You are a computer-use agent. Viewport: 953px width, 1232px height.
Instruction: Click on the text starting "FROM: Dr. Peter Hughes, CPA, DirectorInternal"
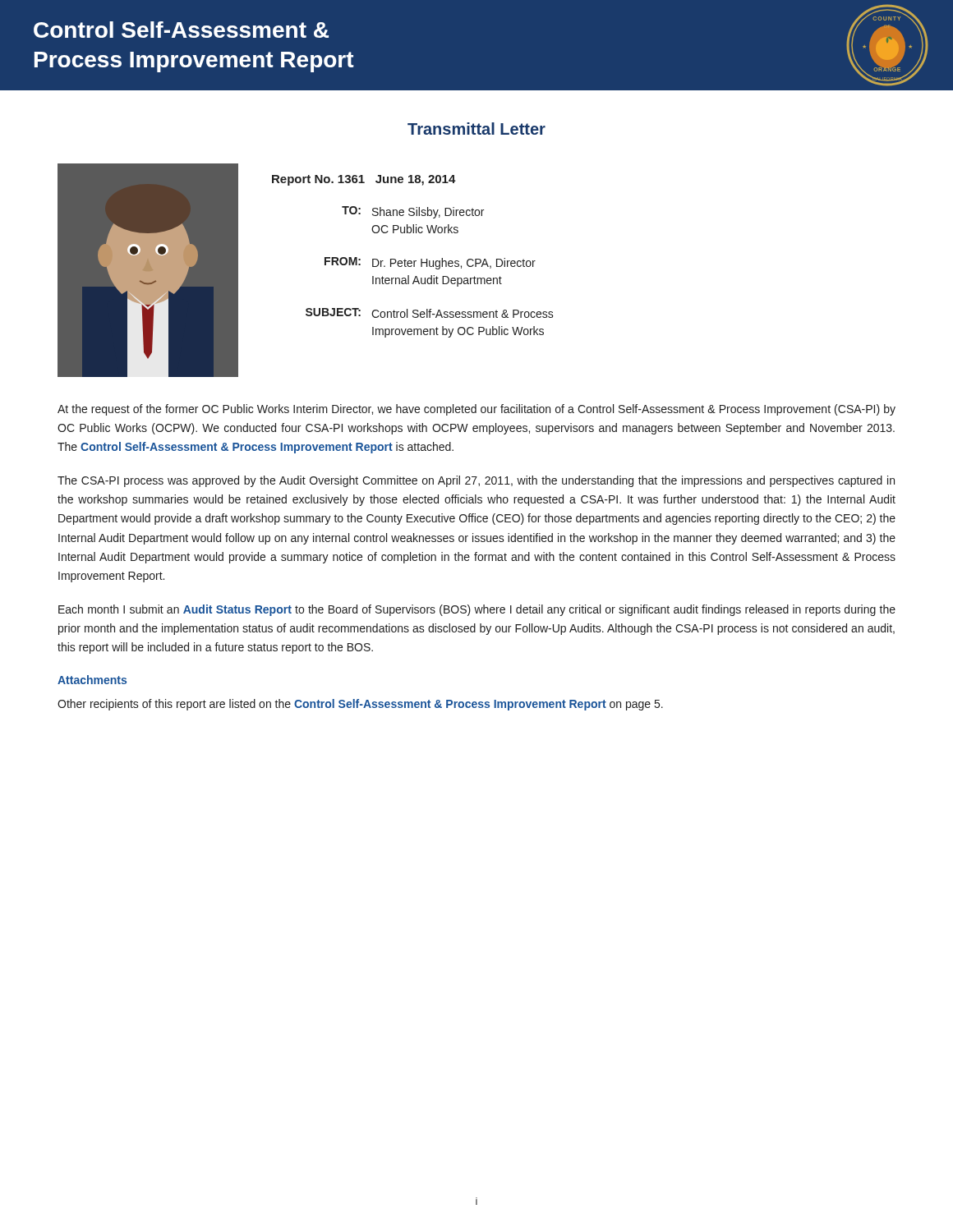point(403,272)
